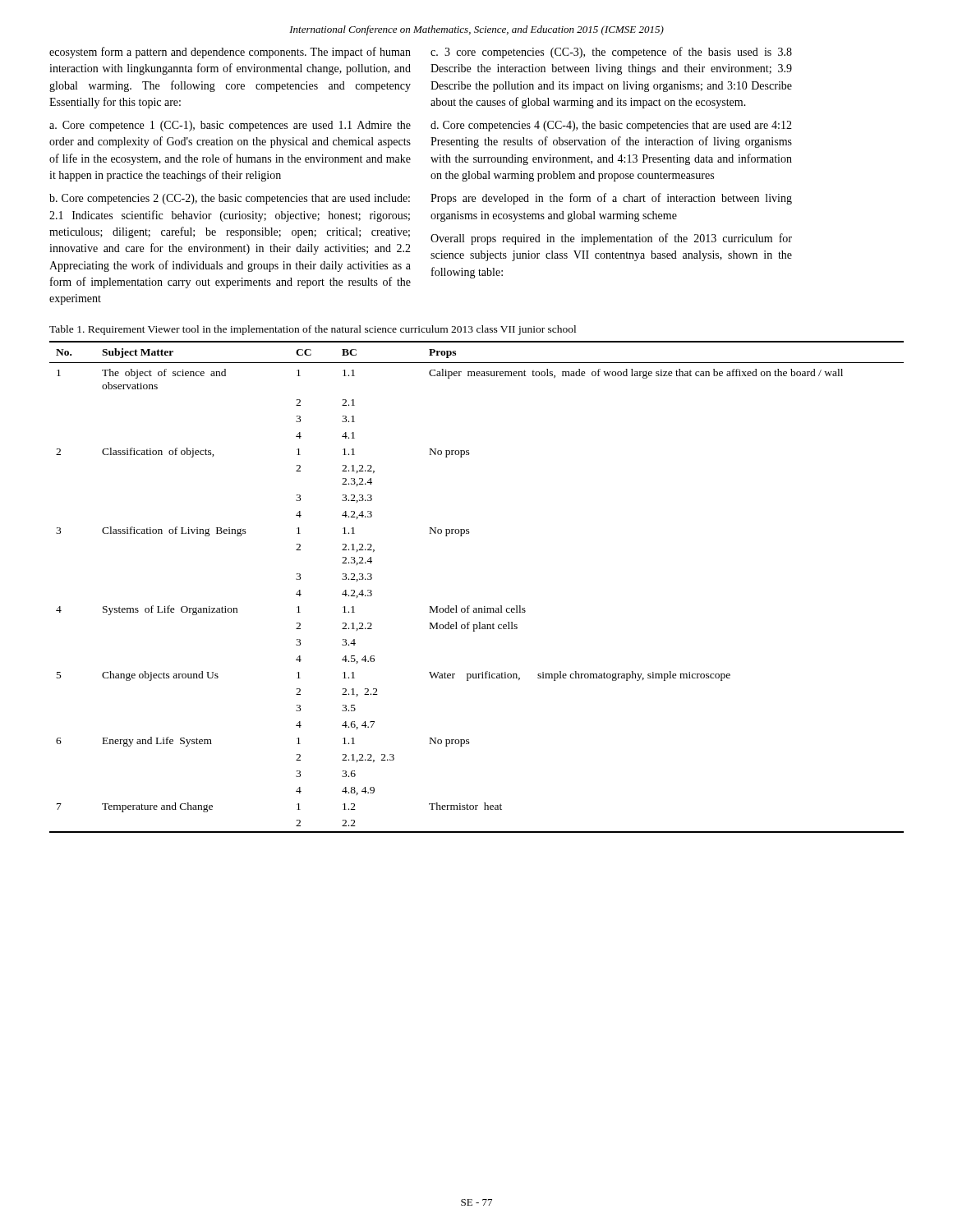Screen dimensions: 1232x953
Task: Locate the block starting "c. 3 core competencies (CC-3), the competence"
Action: click(611, 78)
